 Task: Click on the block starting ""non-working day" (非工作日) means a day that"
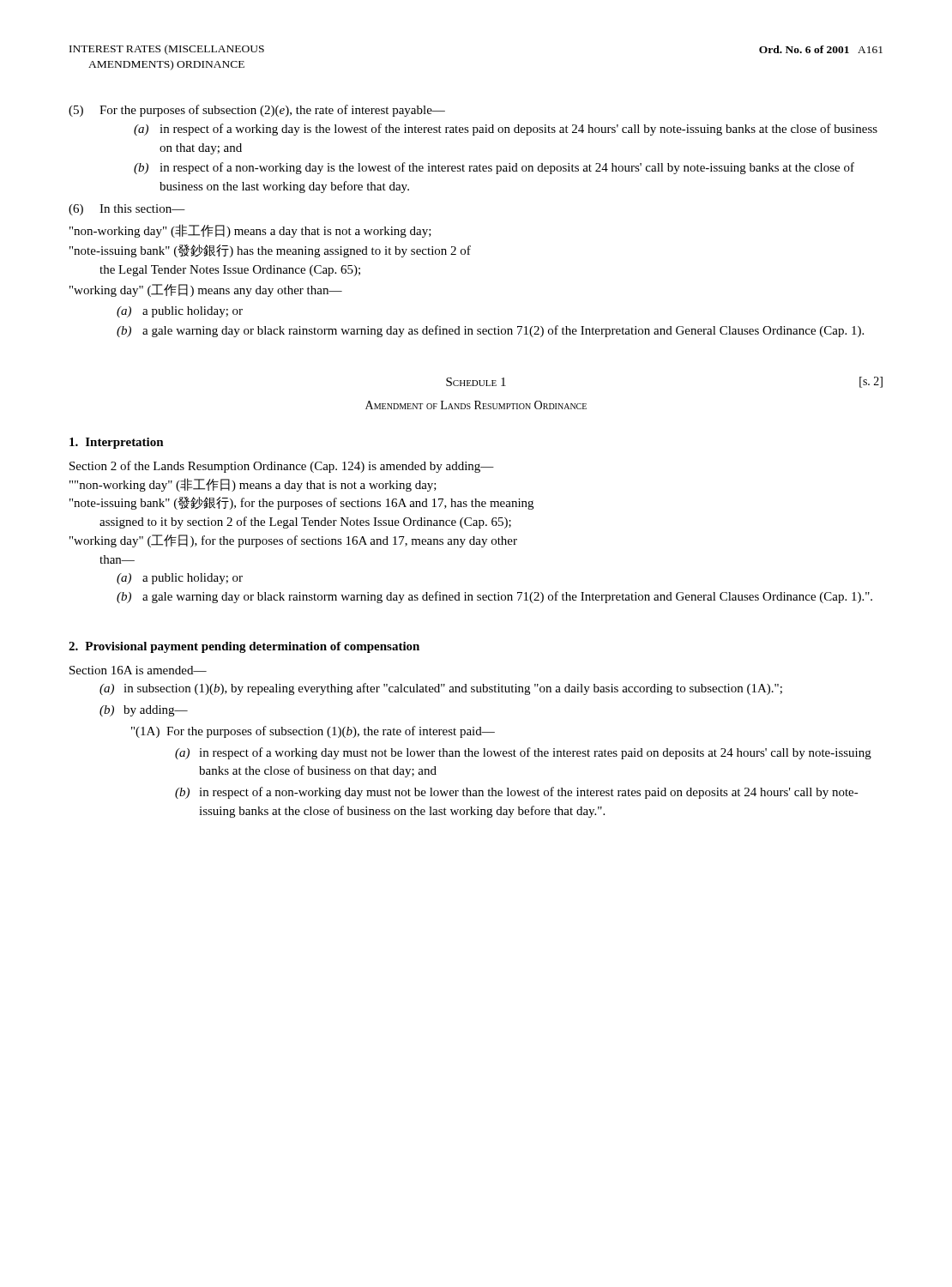[250, 230]
